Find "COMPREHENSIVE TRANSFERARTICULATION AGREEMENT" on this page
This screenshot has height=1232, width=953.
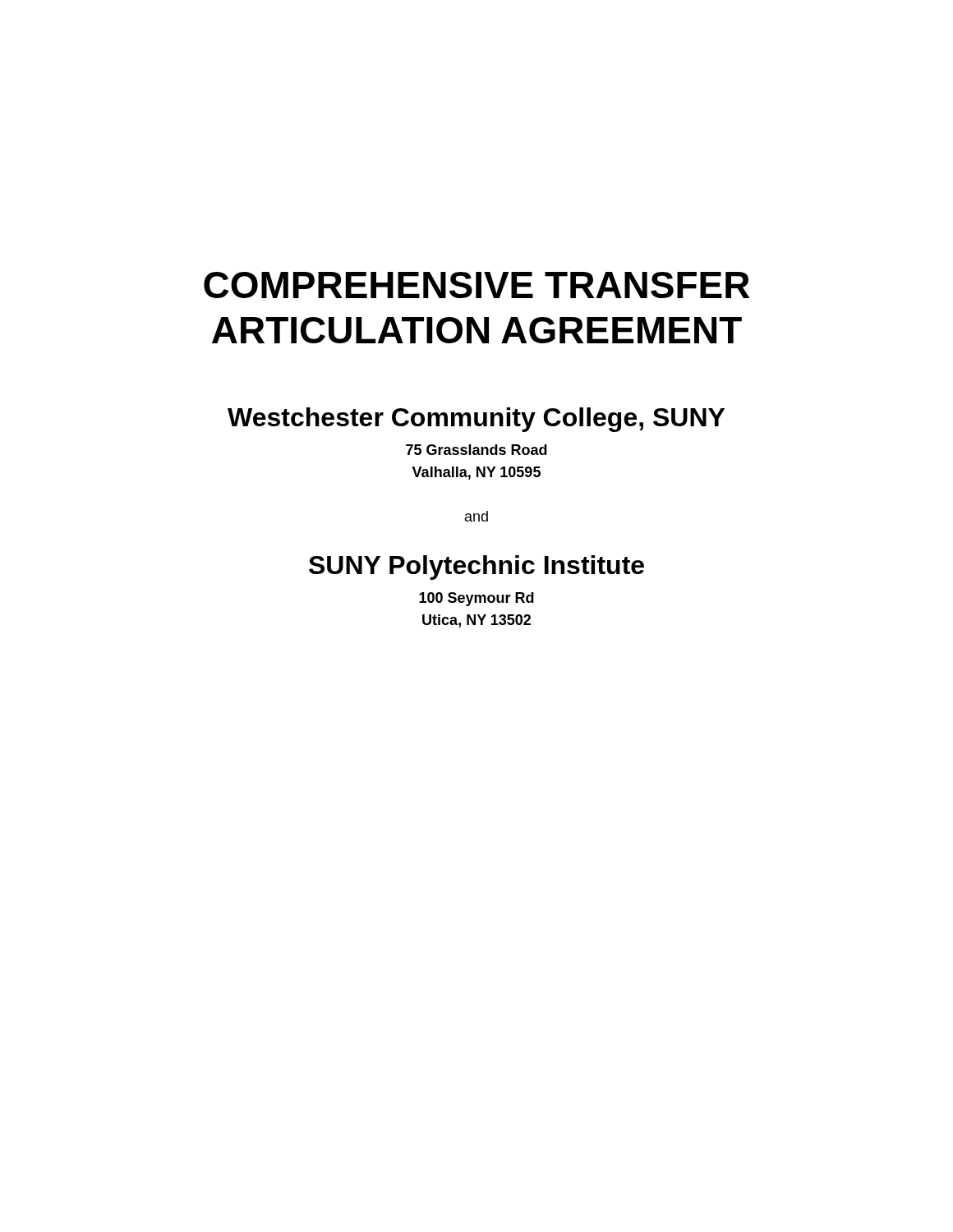(x=476, y=308)
